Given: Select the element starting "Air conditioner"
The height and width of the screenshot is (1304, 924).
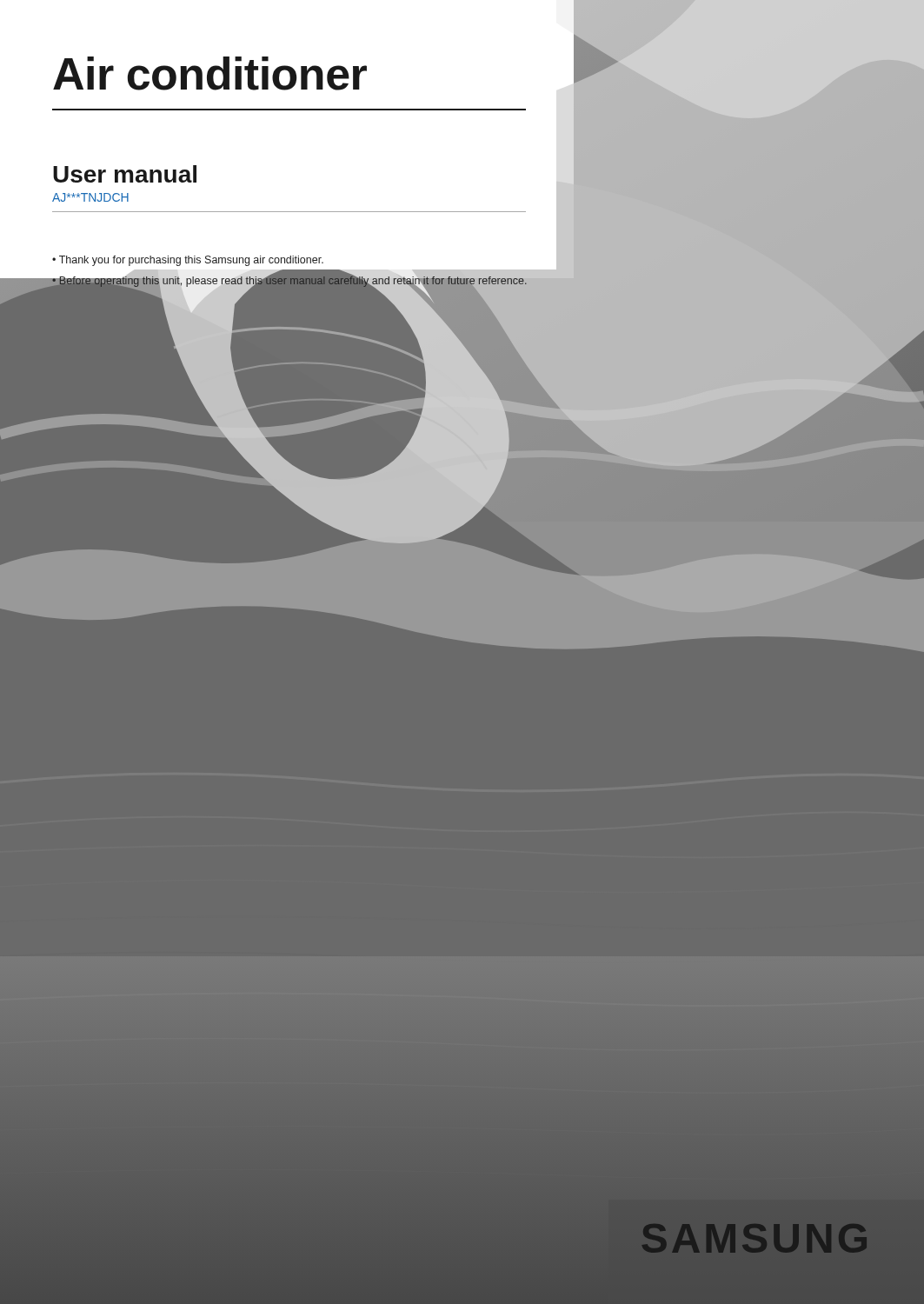Looking at the screenshot, I should 289,79.
